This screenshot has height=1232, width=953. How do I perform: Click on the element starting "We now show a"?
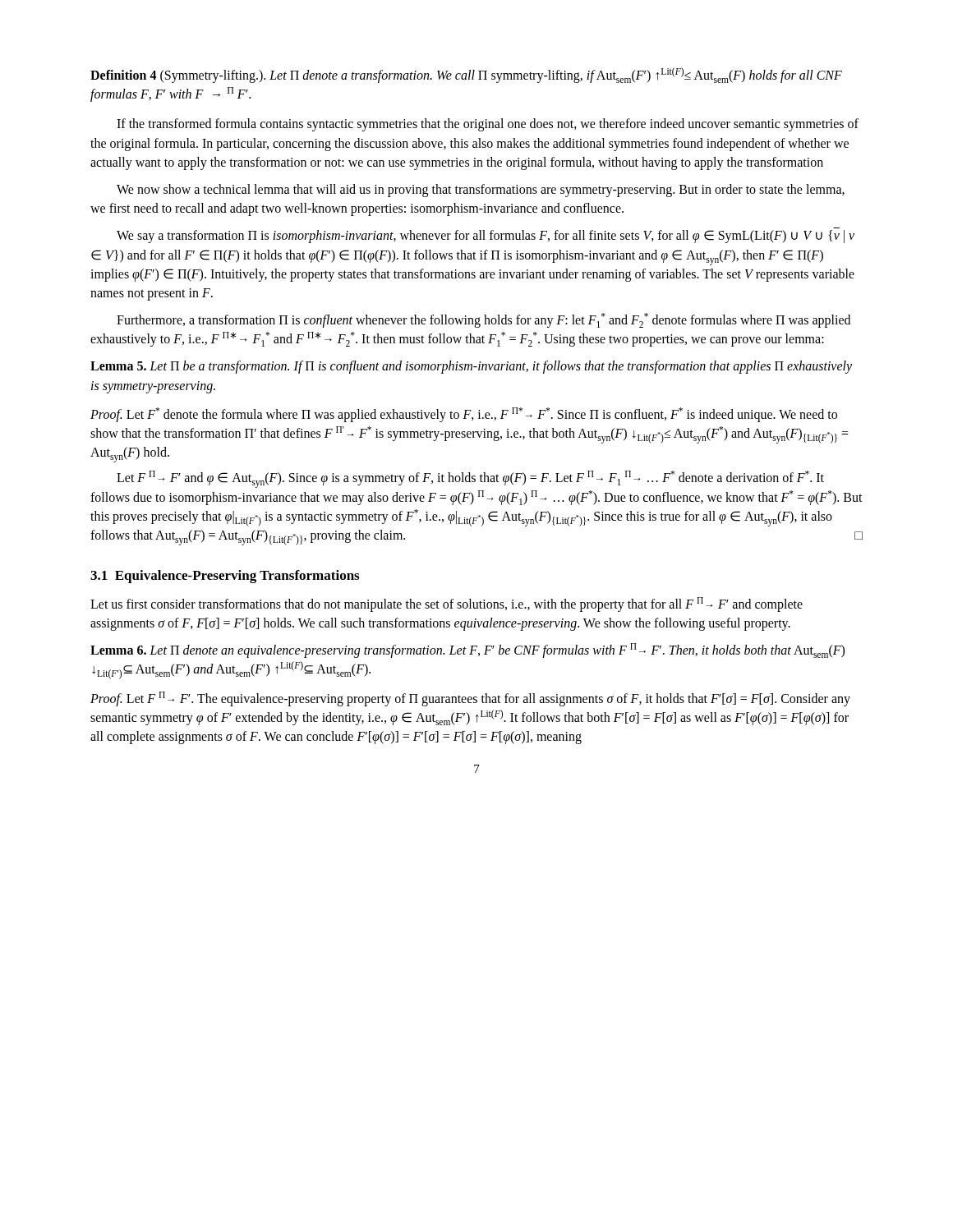tap(476, 199)
